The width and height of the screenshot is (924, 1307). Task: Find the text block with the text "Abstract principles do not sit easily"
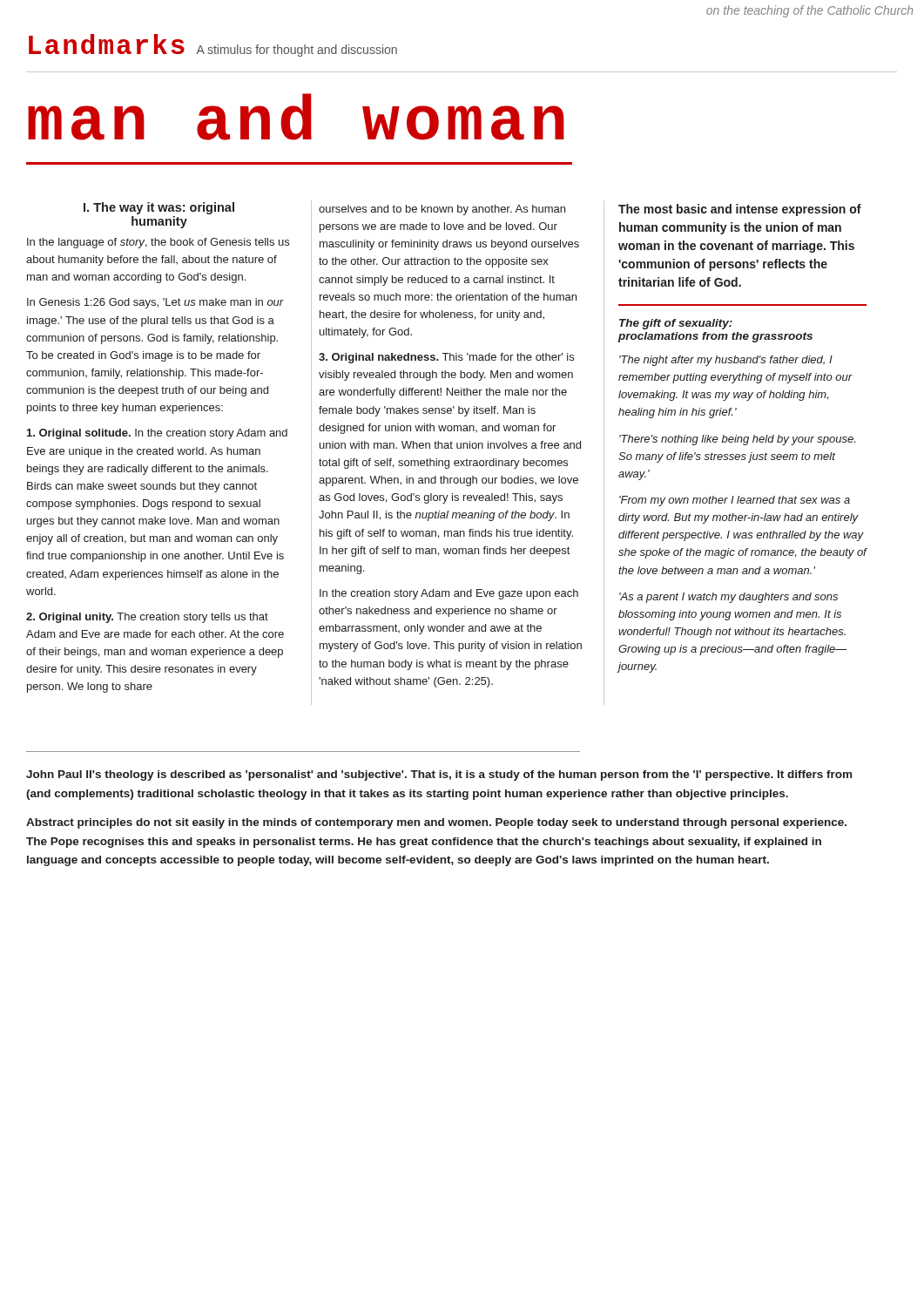(437, 841)
